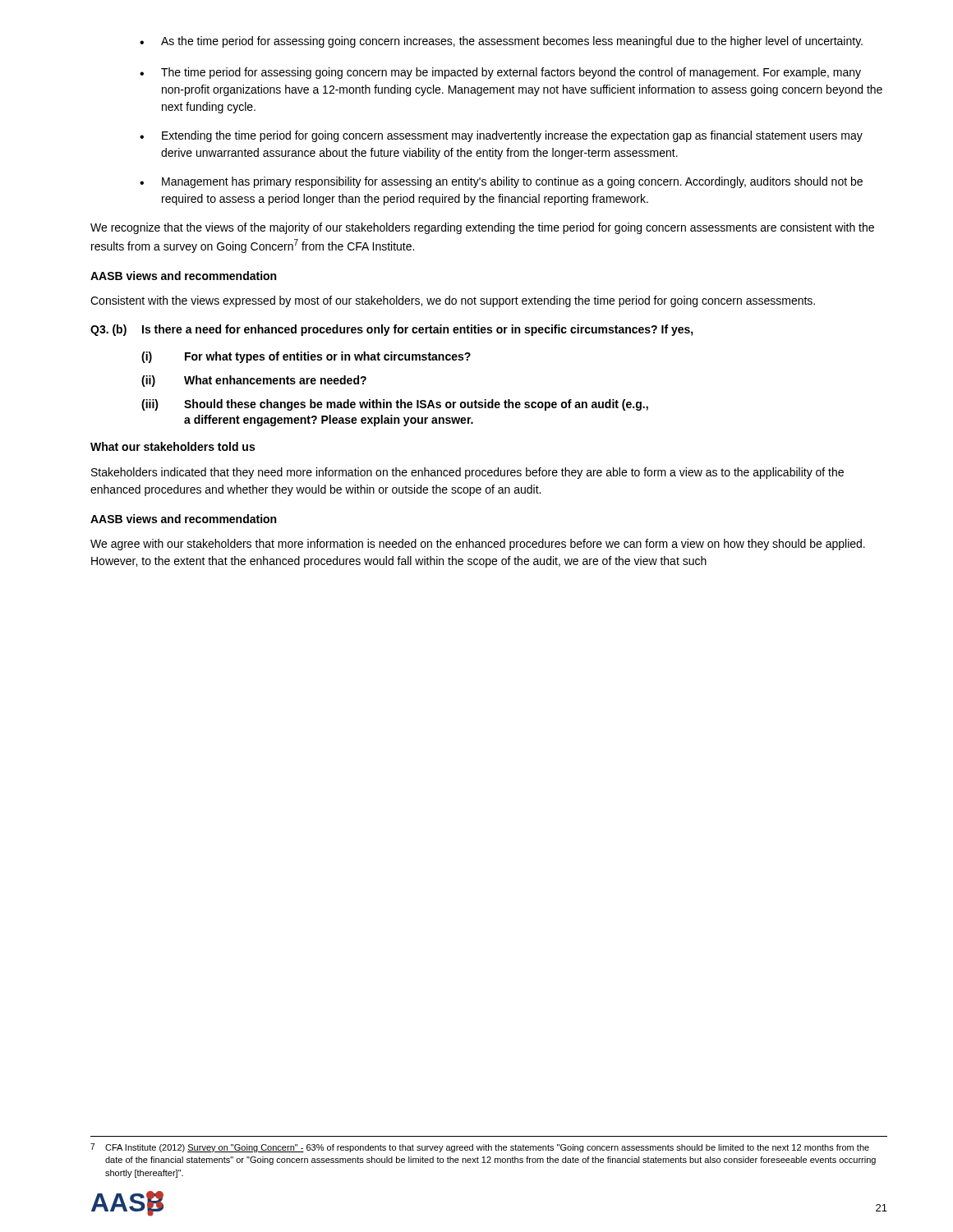Locate the block of text that opens with "Consistent with the"
The image size is (953, 1232).
[x=453, y=301]
